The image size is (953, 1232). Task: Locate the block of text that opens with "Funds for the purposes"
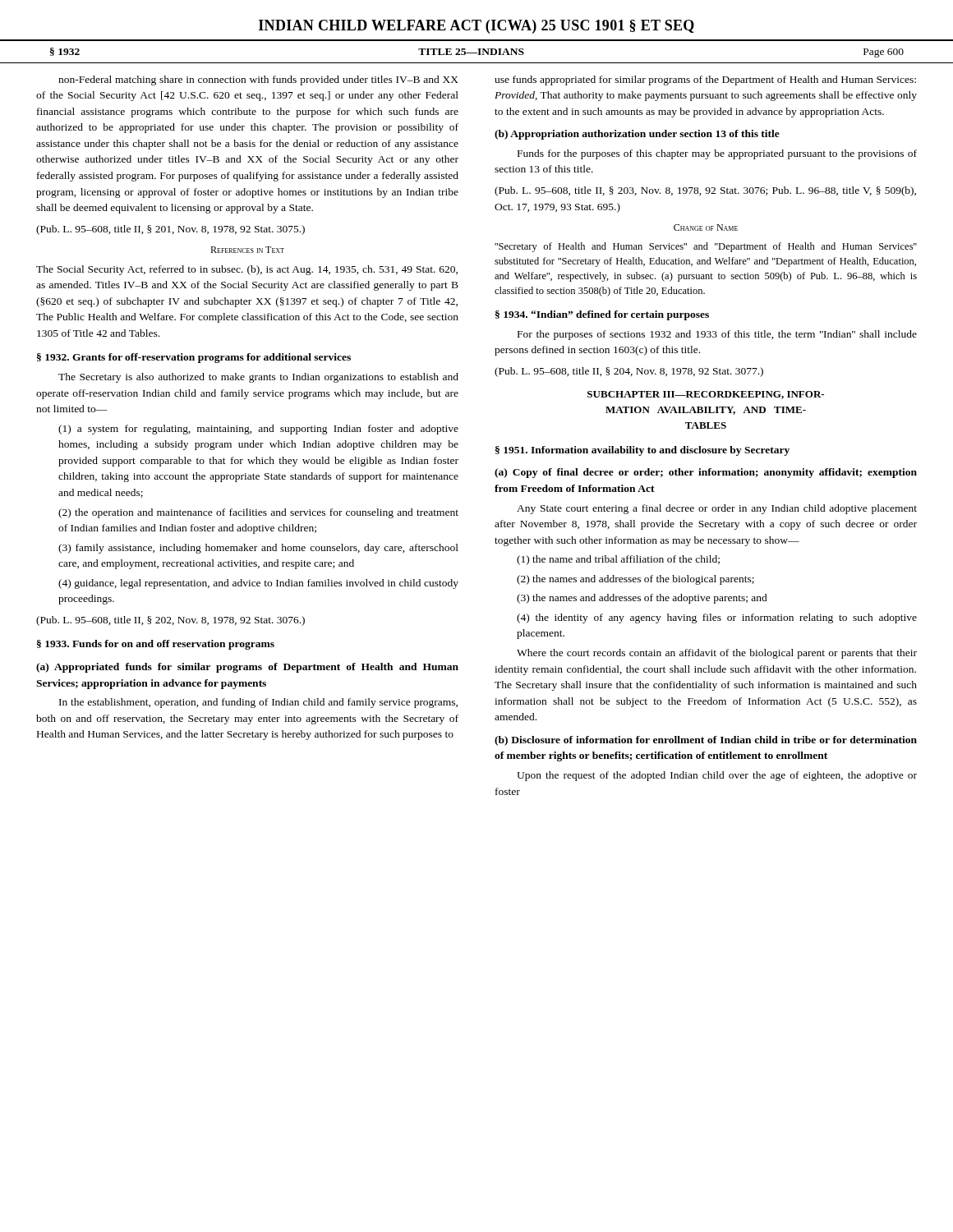click(706, 161)
